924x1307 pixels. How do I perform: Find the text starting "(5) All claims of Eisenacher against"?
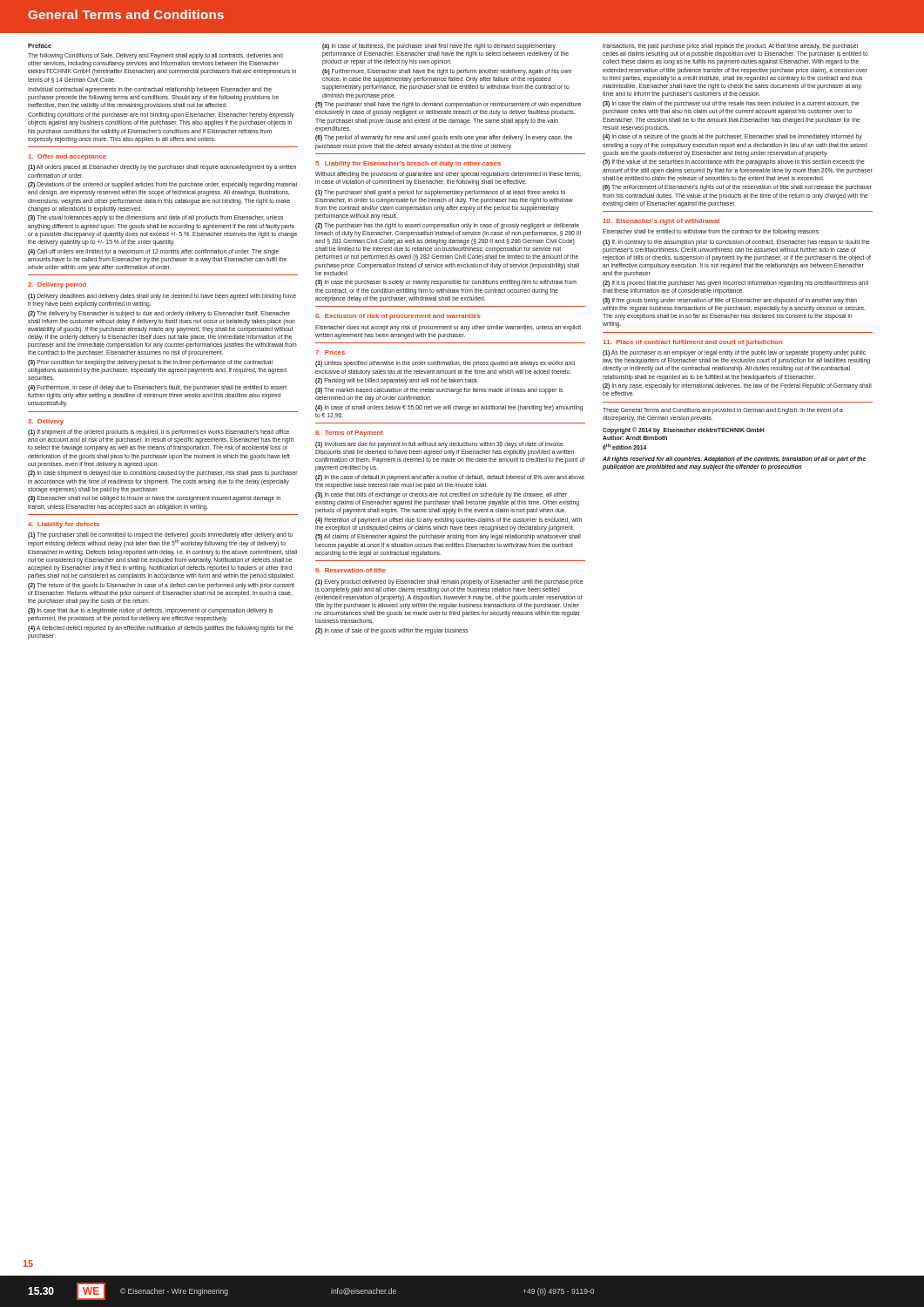coord(450,545)
